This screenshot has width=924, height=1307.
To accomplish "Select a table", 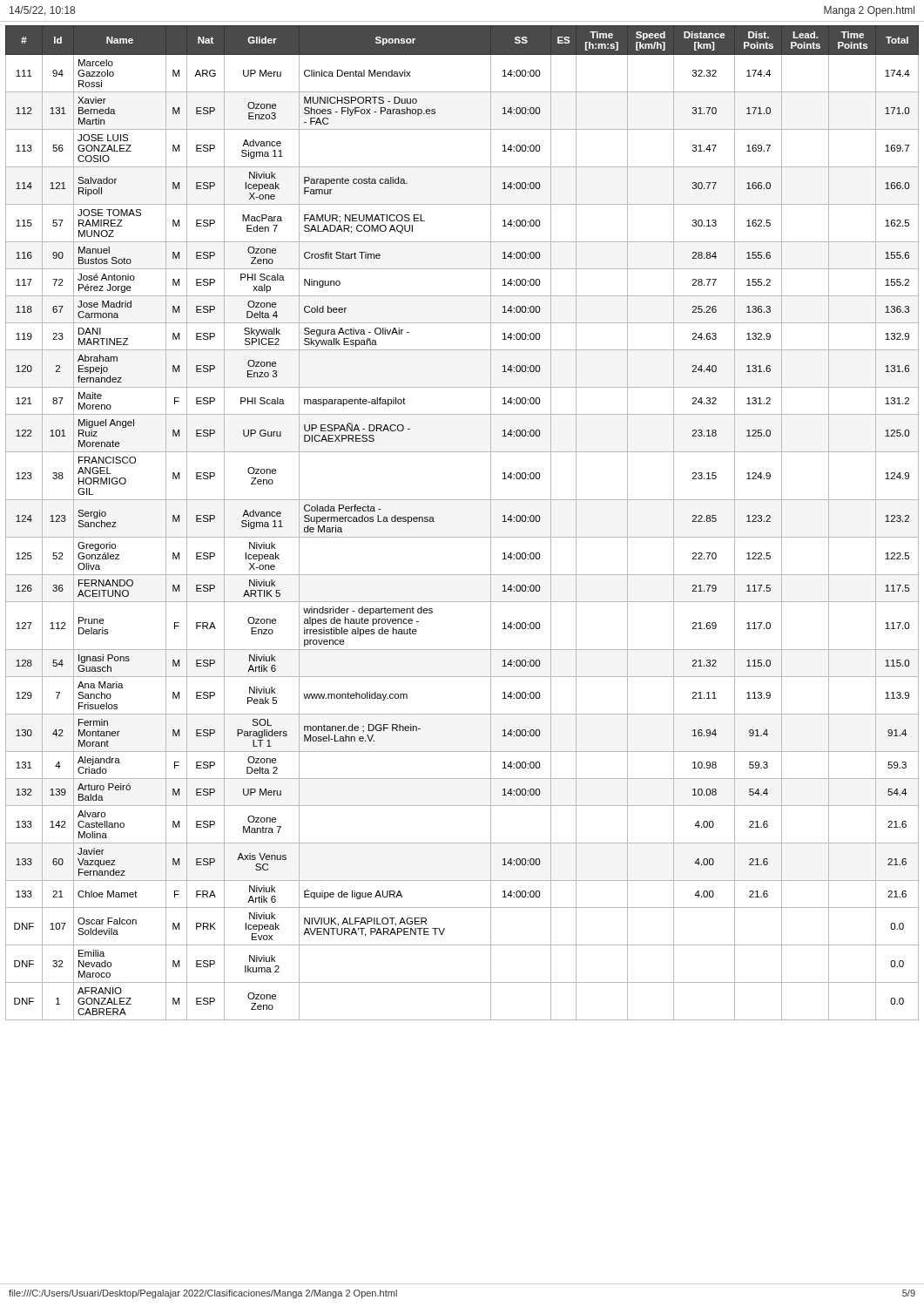I will [x=462, y=523].
